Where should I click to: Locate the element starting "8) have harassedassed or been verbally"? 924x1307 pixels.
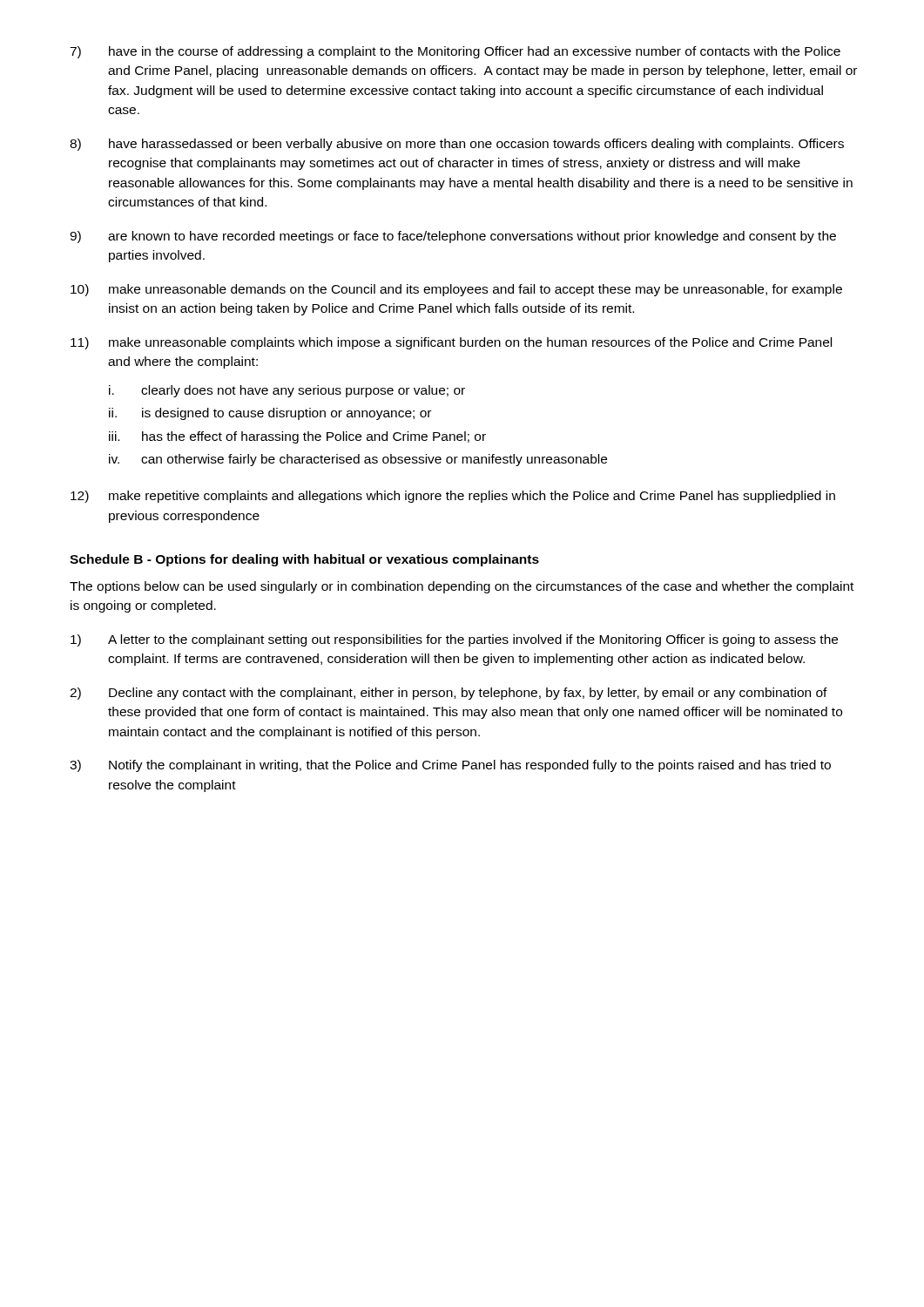click(x=464, y=173)
